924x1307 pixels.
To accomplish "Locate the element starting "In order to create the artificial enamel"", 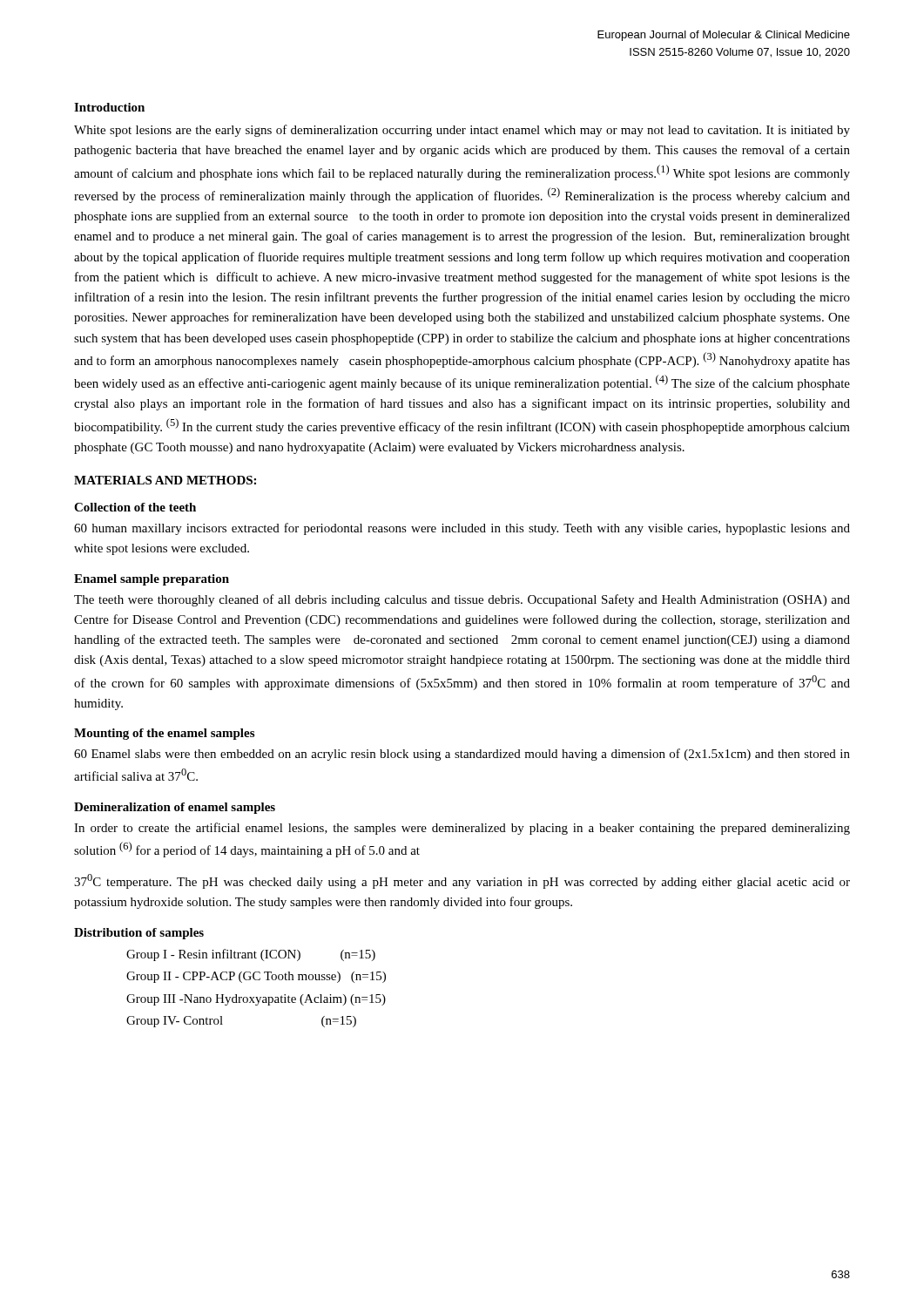I will click(x=462, y=839).
